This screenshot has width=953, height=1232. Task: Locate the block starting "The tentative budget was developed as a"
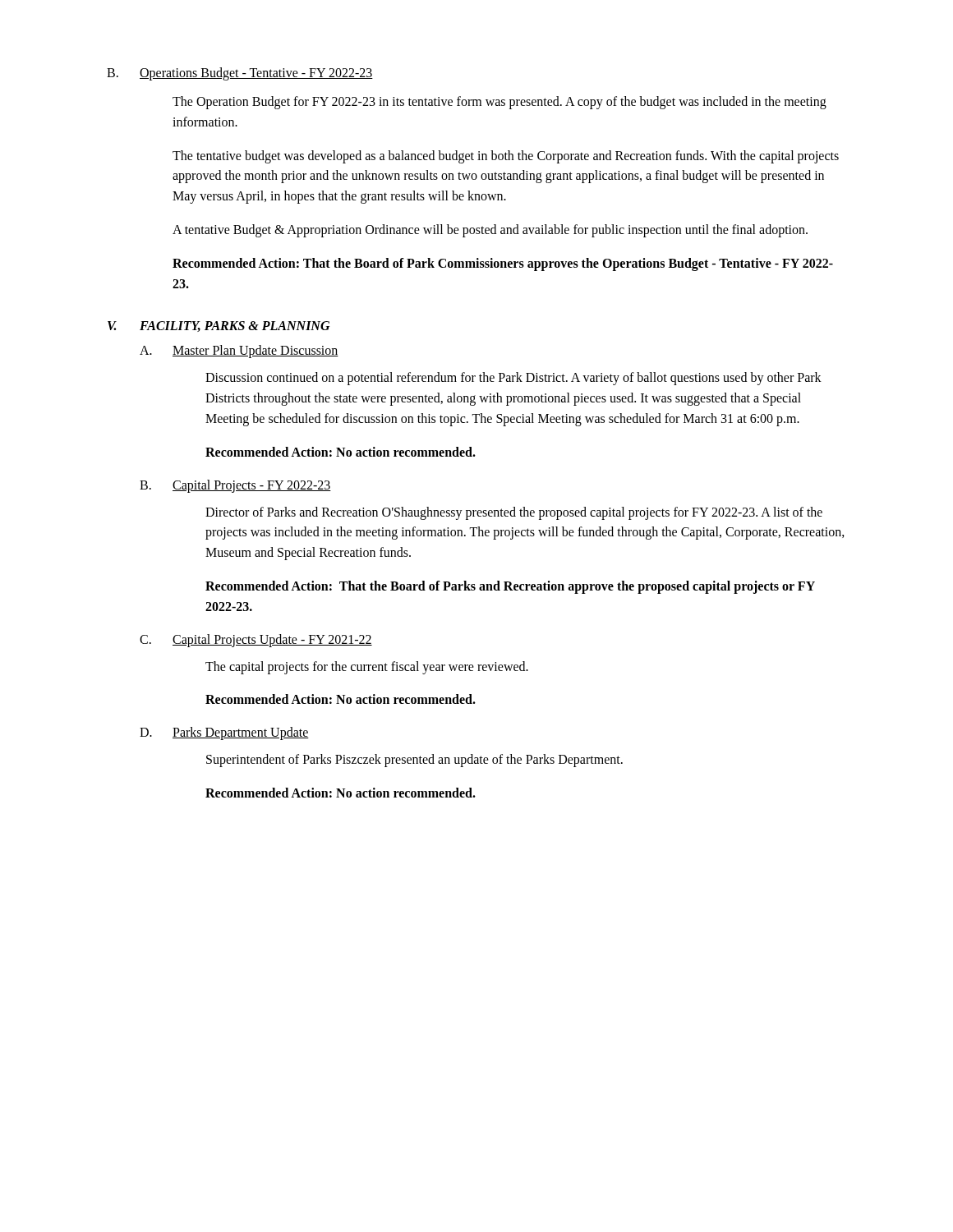[x=506, y=176]
